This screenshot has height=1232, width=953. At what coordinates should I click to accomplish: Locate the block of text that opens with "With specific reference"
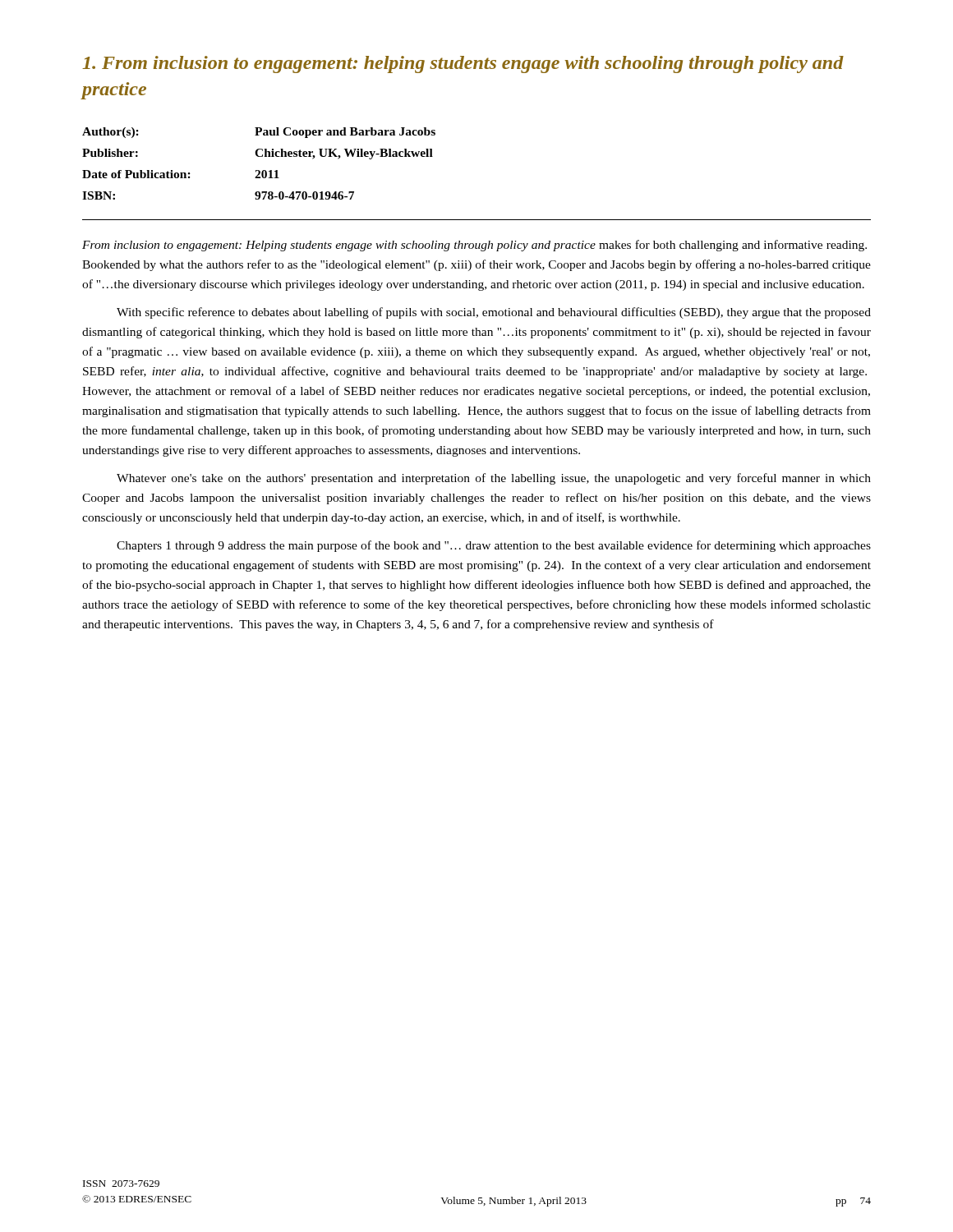point(476,381)
